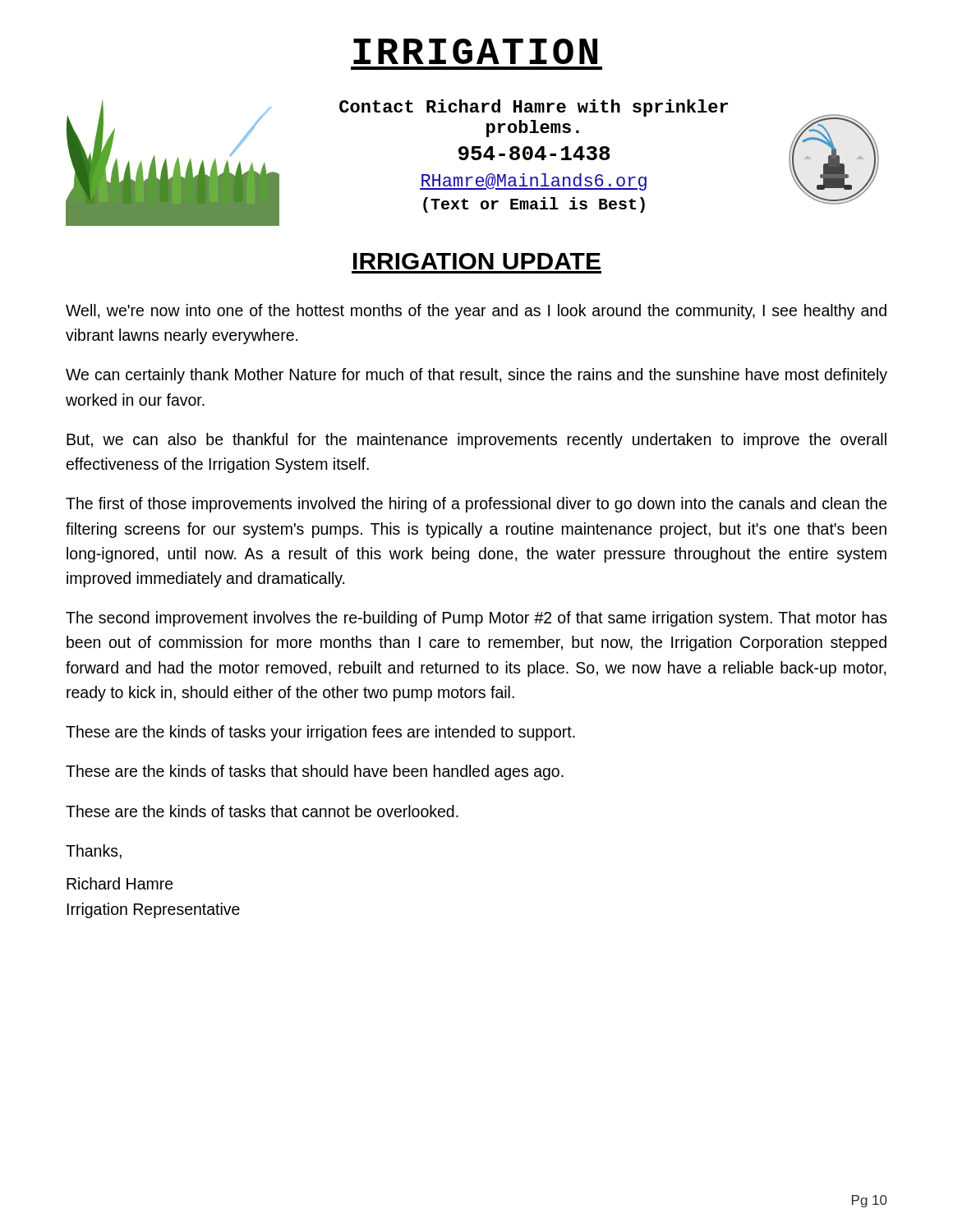This screenshot has width=953, height=1232.
Task: Point to the block beginning "The second improvement involves the re-building of"
Action: (476, 655)
